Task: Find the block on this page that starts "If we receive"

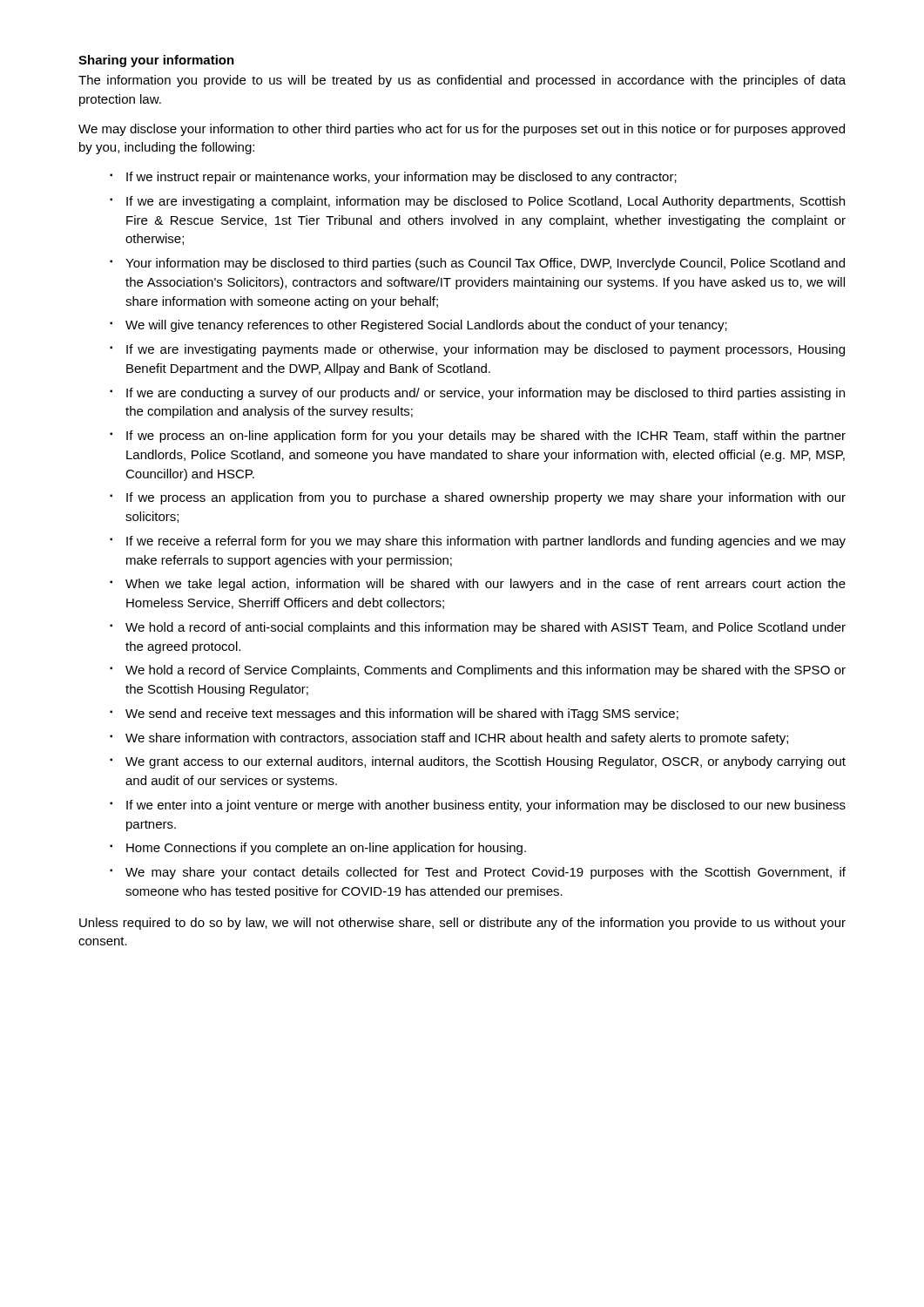Action: click(486, 550)
